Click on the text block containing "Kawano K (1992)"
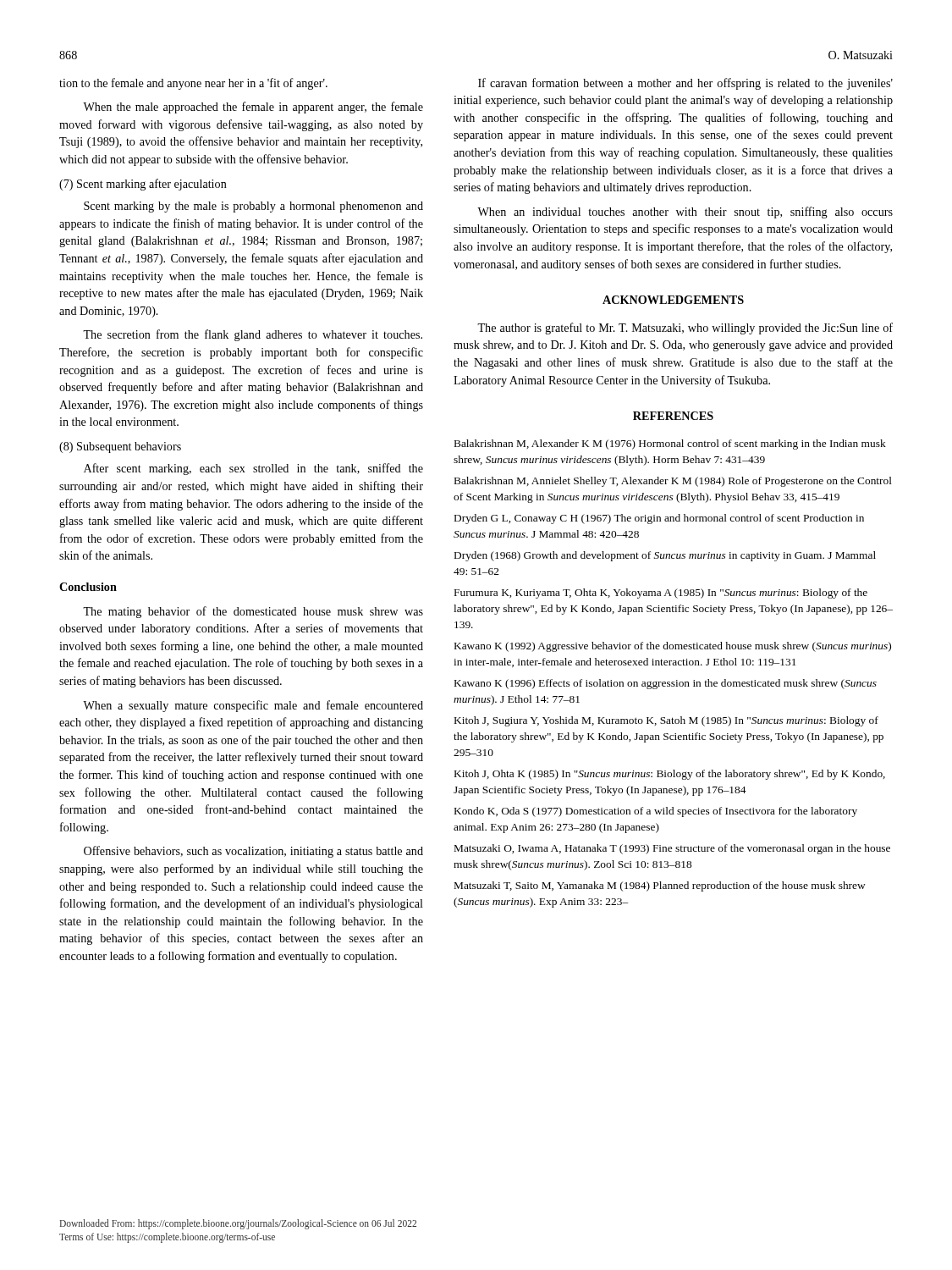The image size is (952, 1270). pyautogui.click(x=673, y=654)
